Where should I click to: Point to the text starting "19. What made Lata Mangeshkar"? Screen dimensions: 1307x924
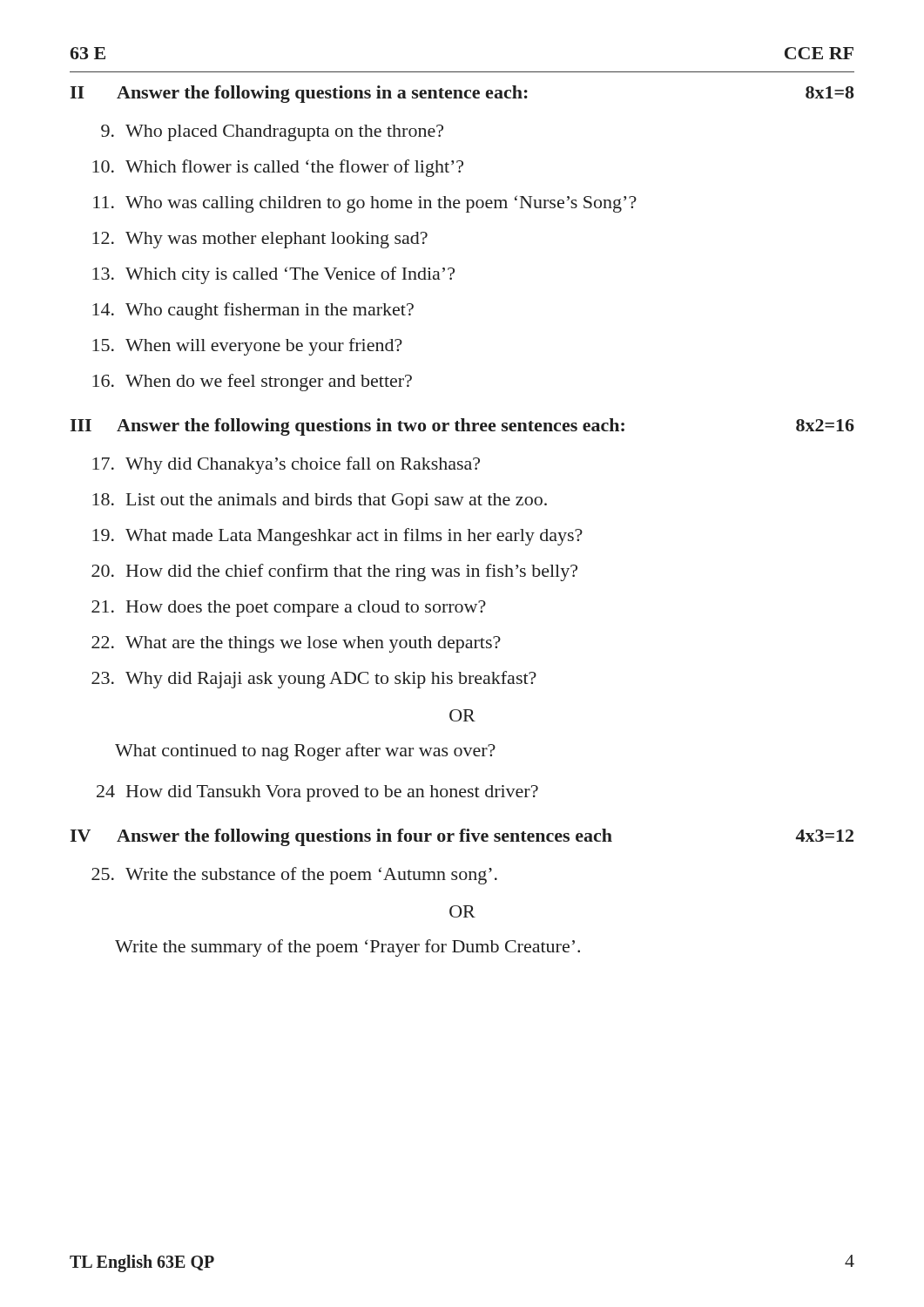pyautogui.click(x=462, y=535)
